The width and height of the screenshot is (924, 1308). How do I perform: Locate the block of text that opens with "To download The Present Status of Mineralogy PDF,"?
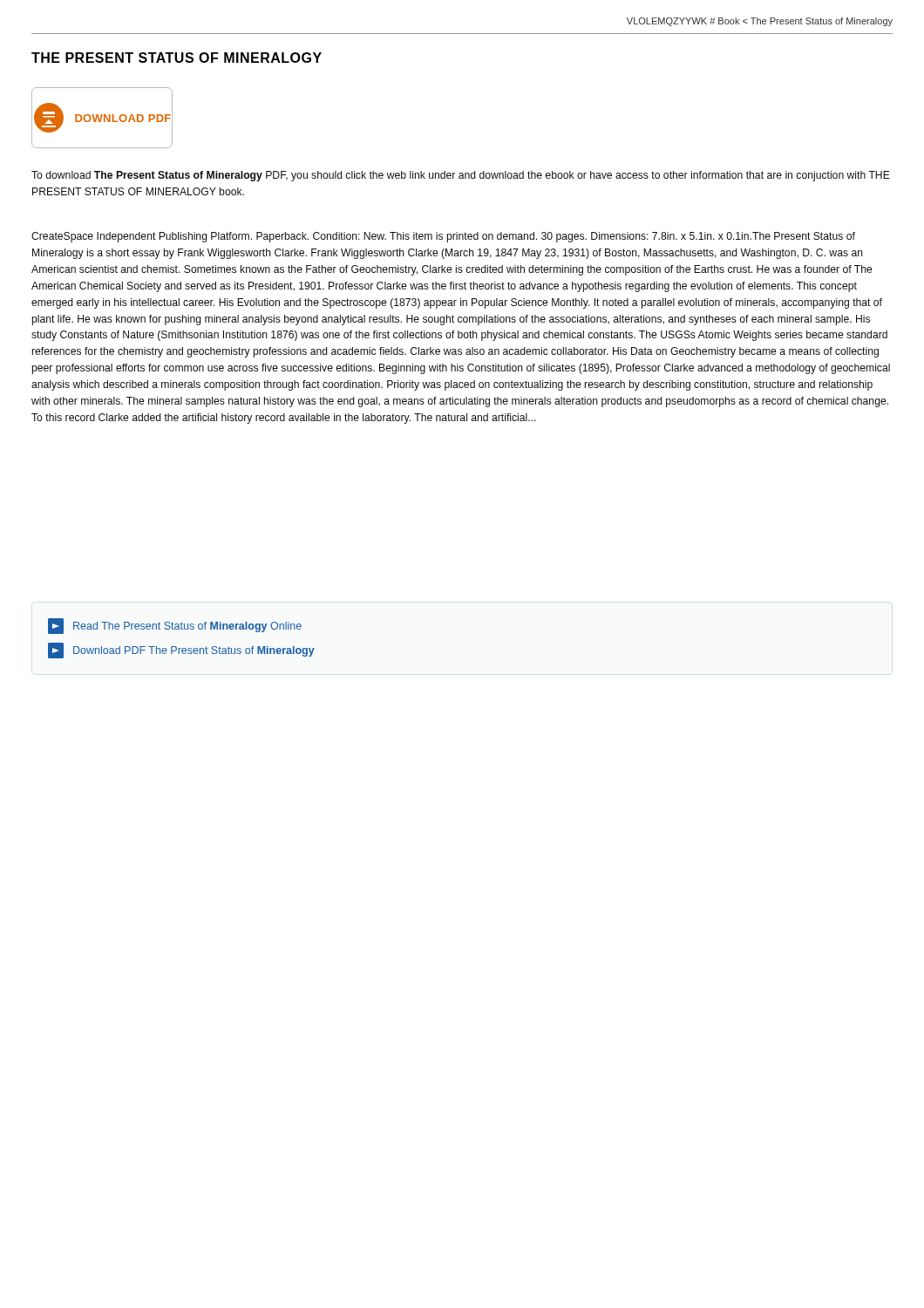click(x=461, y=184)
